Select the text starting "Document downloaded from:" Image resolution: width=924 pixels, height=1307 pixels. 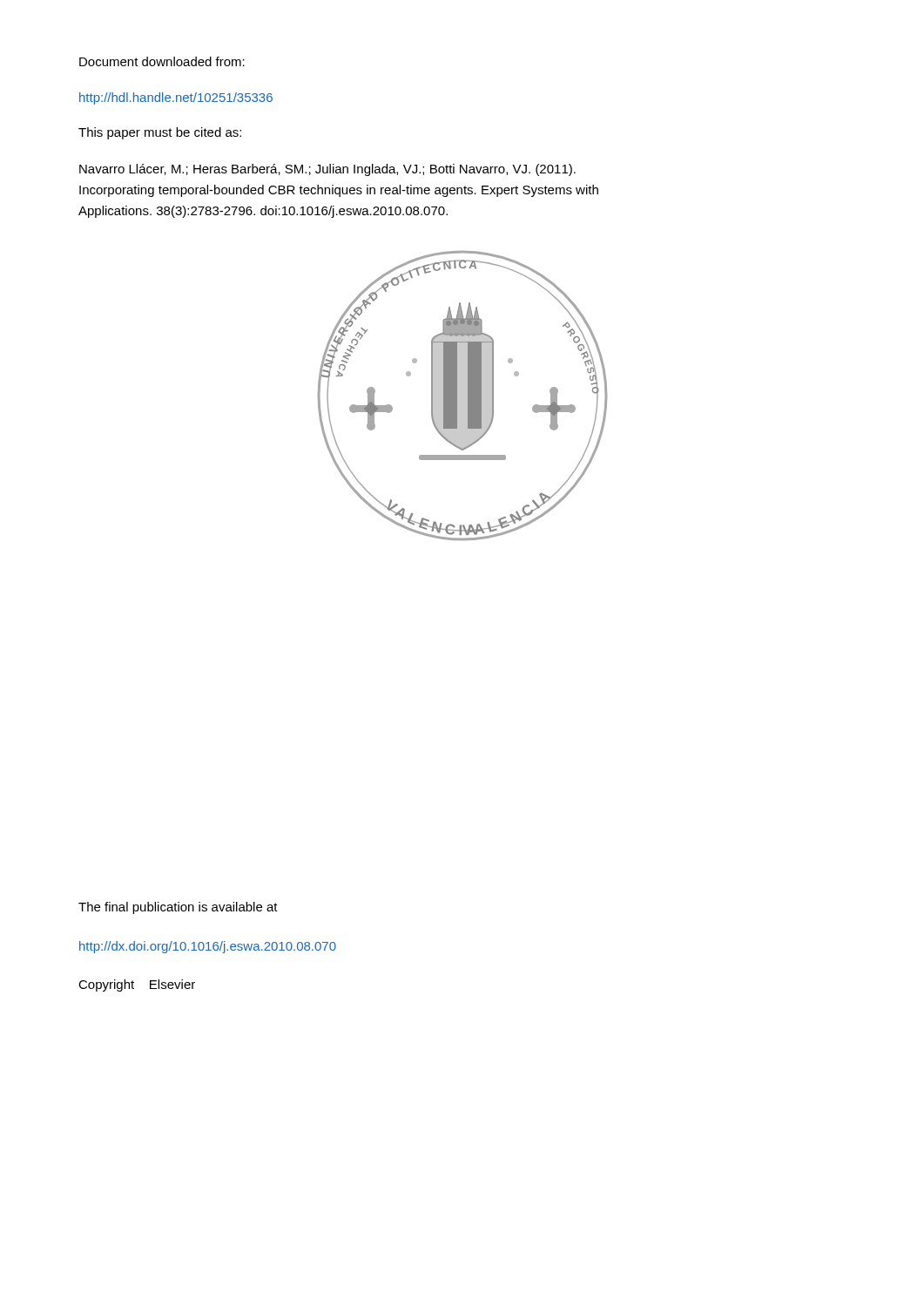tap(162, 61)
